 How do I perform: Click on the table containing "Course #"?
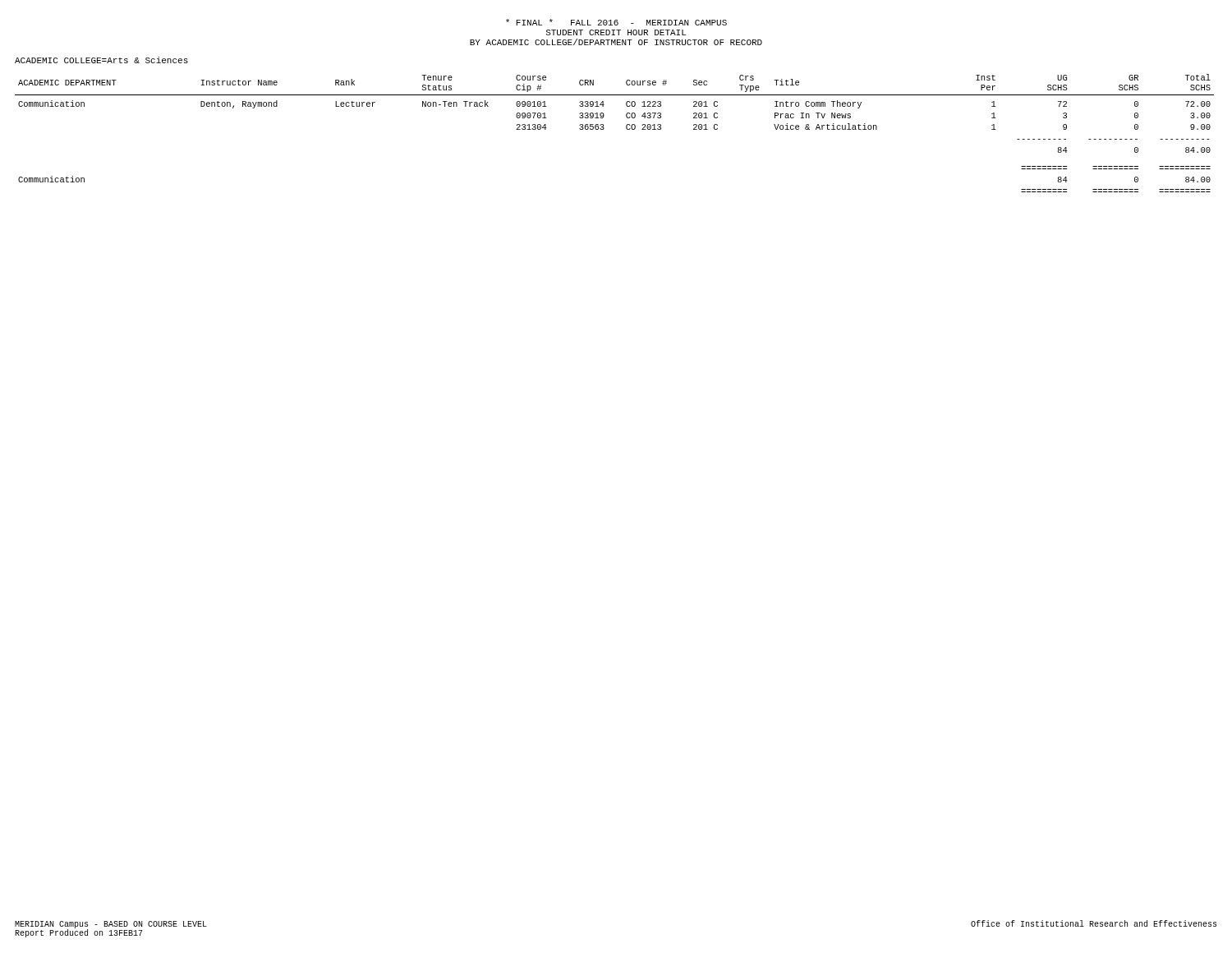coord(616,135)
